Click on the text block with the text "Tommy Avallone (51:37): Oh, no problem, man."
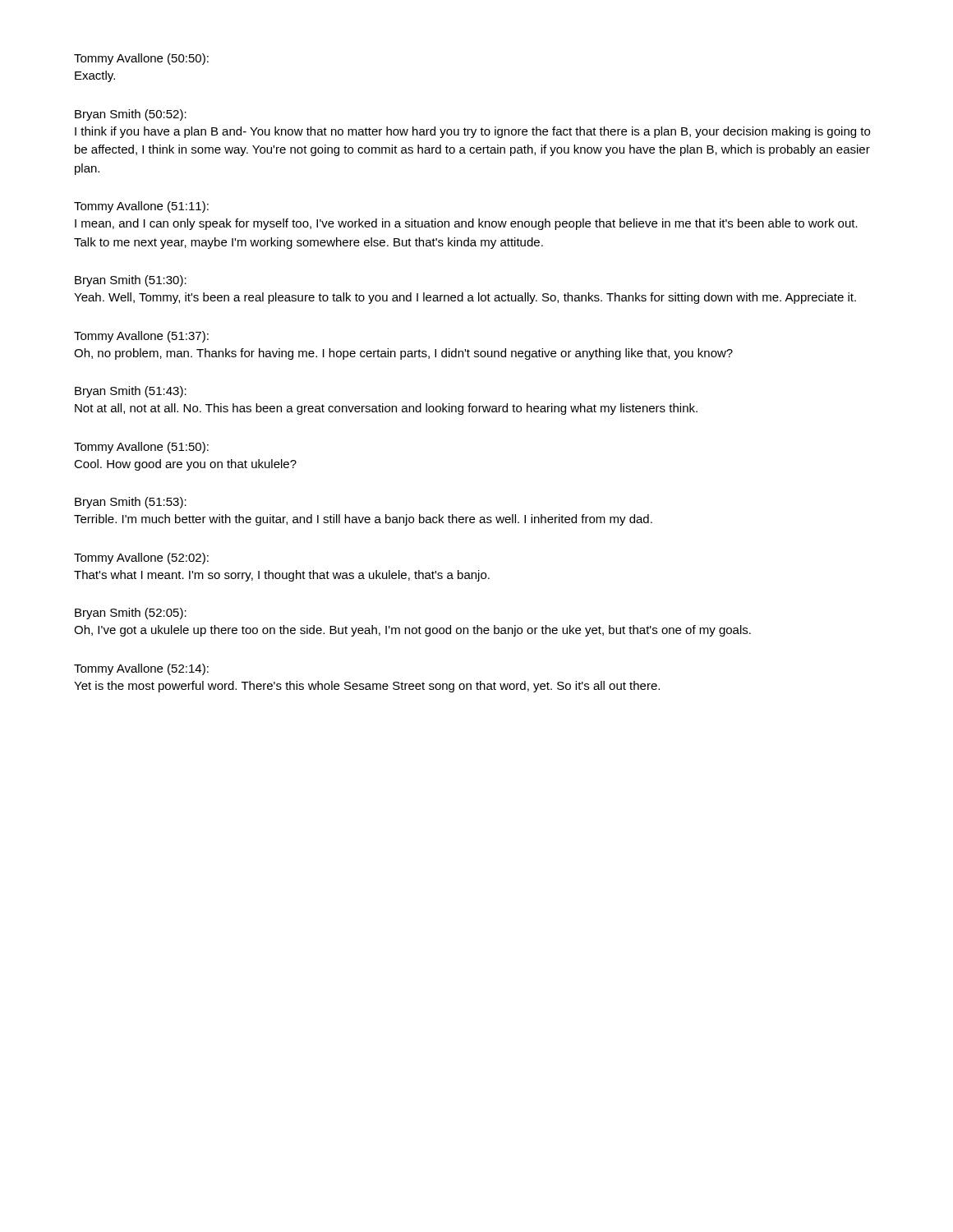The width and height of the screenshot is (953, 1232). click(x=476, y=345)
